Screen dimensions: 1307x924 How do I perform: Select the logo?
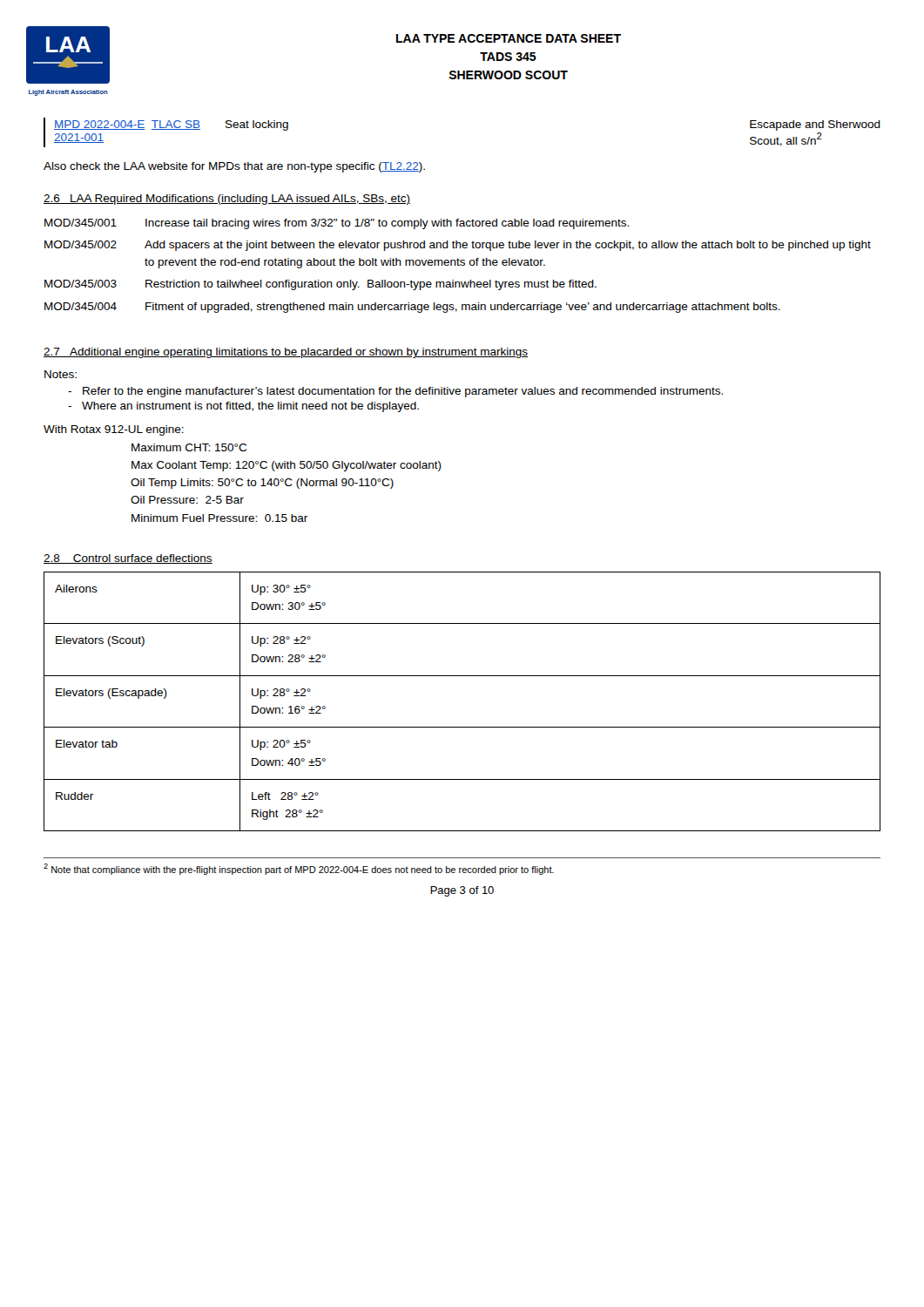click(x=72, y=65)
